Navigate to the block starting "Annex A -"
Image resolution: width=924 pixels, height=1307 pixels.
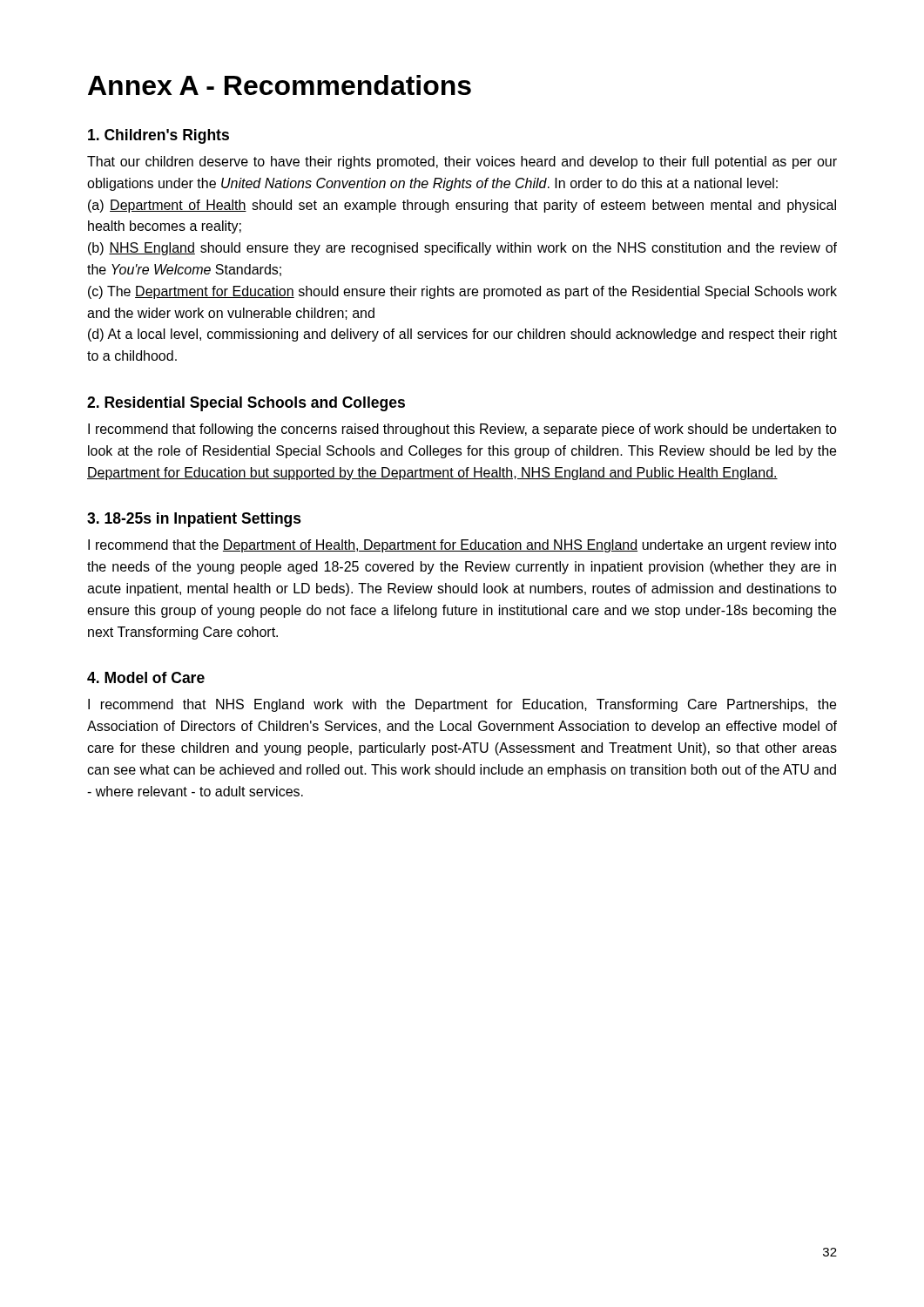pos(462,86)
